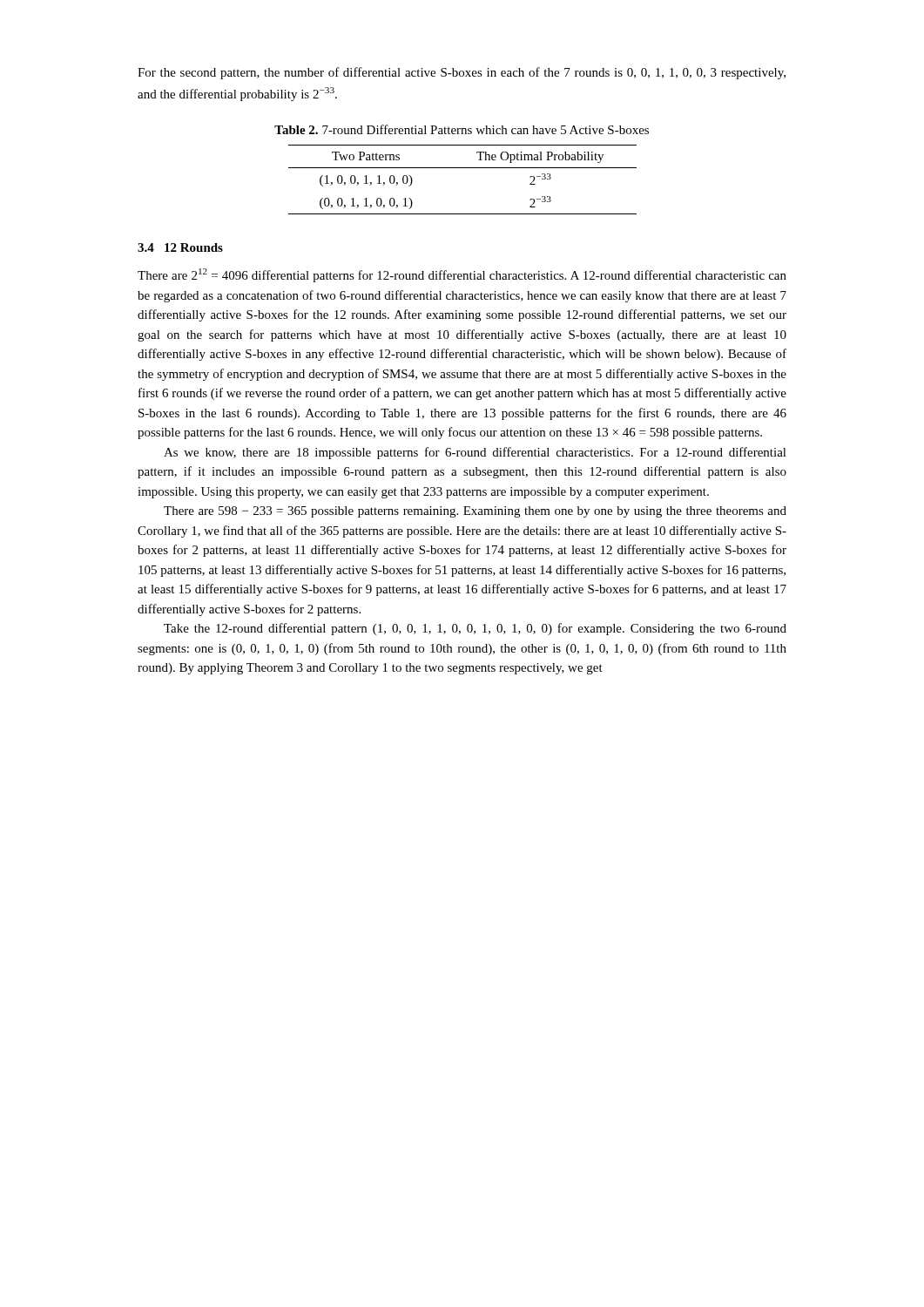The height and width of the screenshot is (1307, 924).
Task: Locate the region starting "Table 2. 7-round Differential Patterns which"
Action: click(x=462, y=130)
